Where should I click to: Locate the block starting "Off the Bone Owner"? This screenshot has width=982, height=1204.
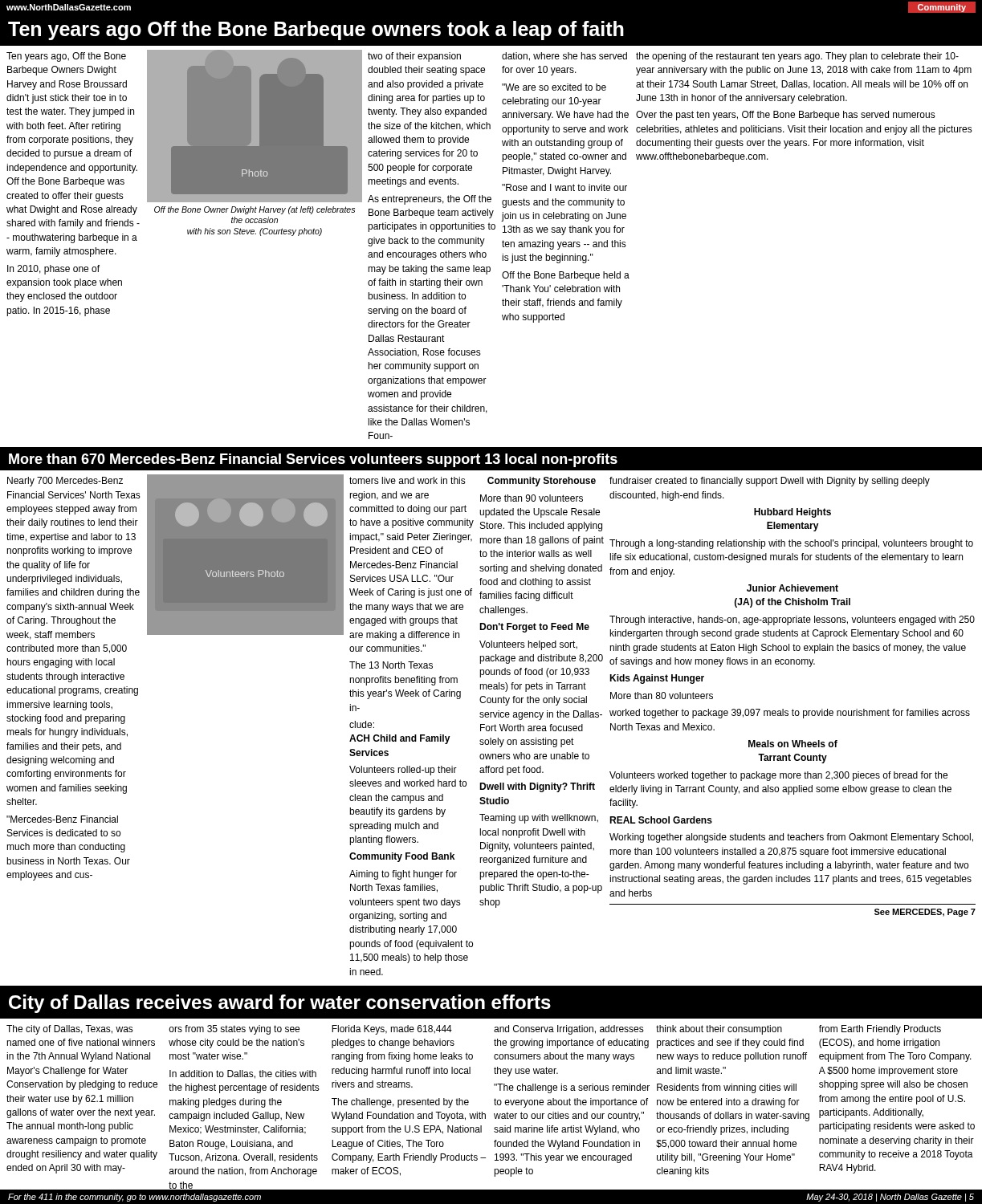point(255,220)
